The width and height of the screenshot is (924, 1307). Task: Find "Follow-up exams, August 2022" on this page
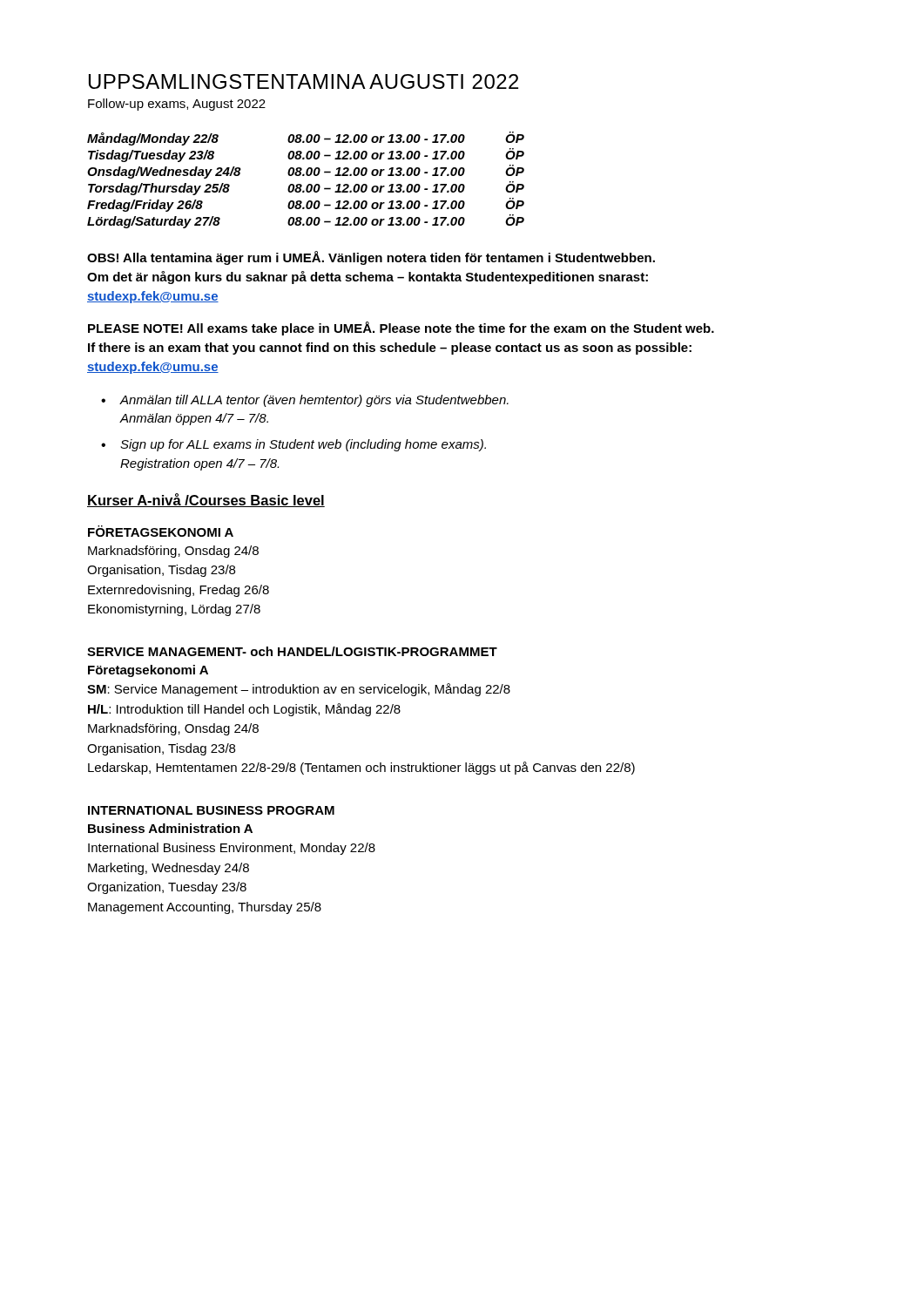176,103
